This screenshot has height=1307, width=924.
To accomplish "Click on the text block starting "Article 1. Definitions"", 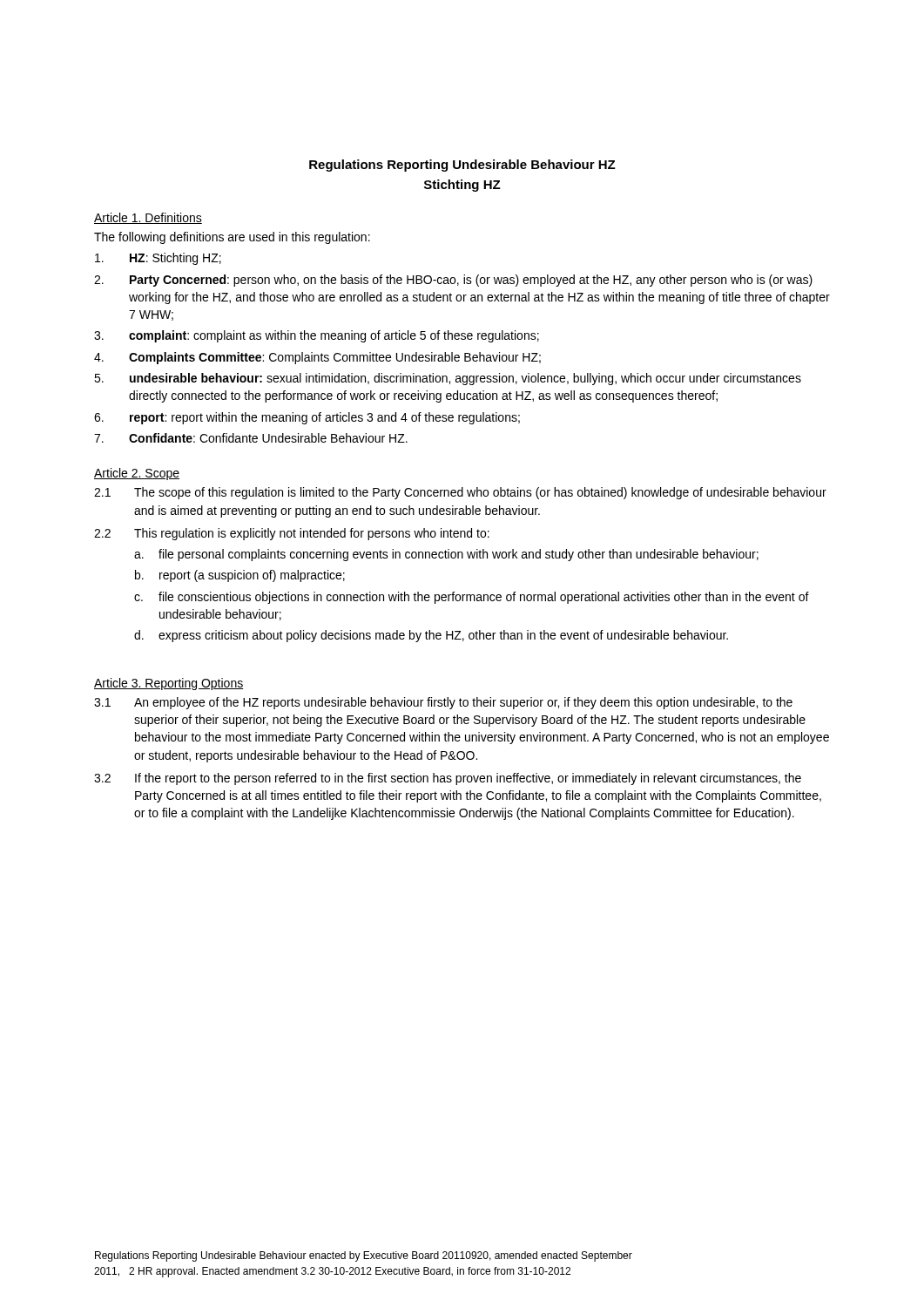I will tap(148, 218).
